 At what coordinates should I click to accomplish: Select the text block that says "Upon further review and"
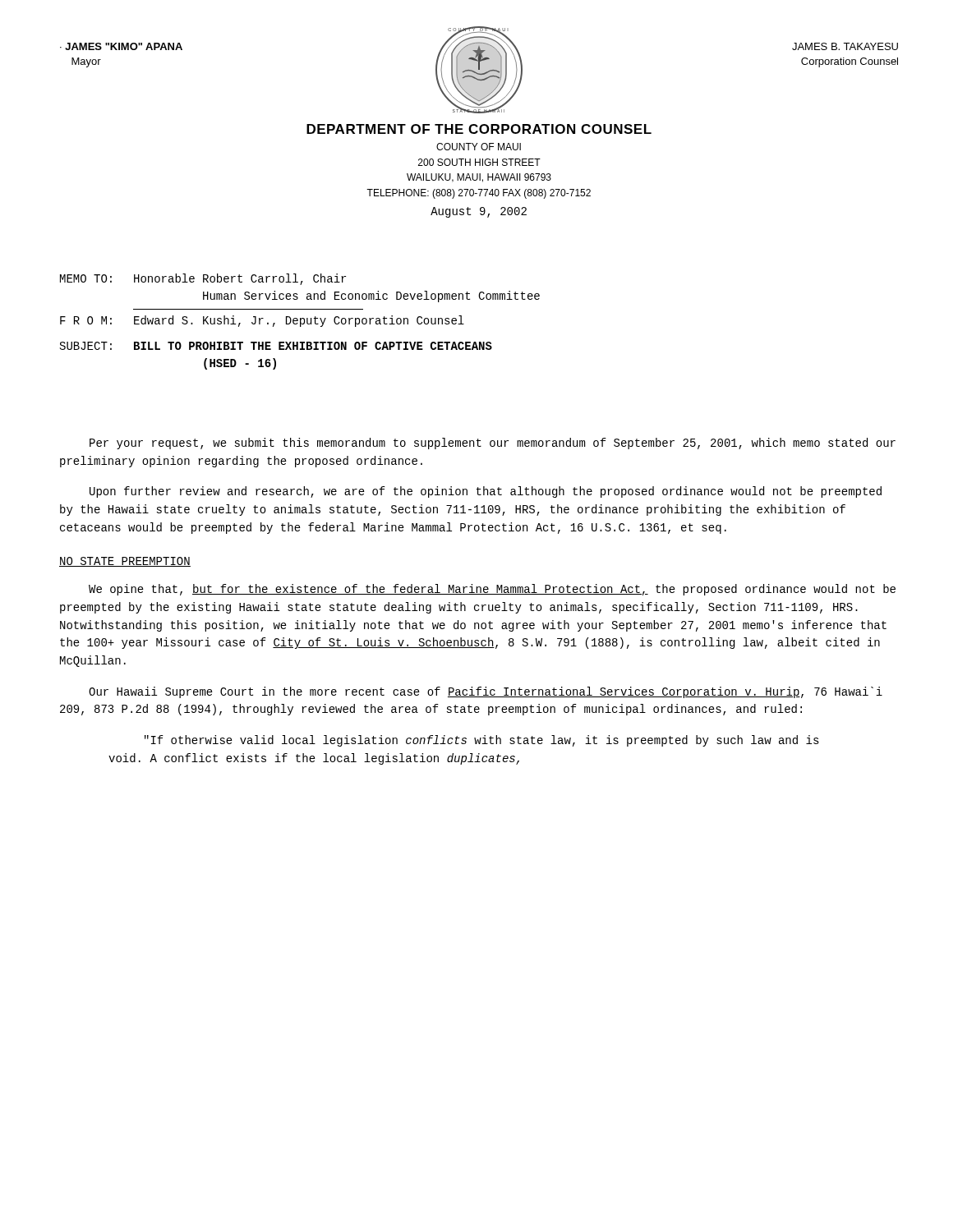pyautogui.click(x=471, y=510)
